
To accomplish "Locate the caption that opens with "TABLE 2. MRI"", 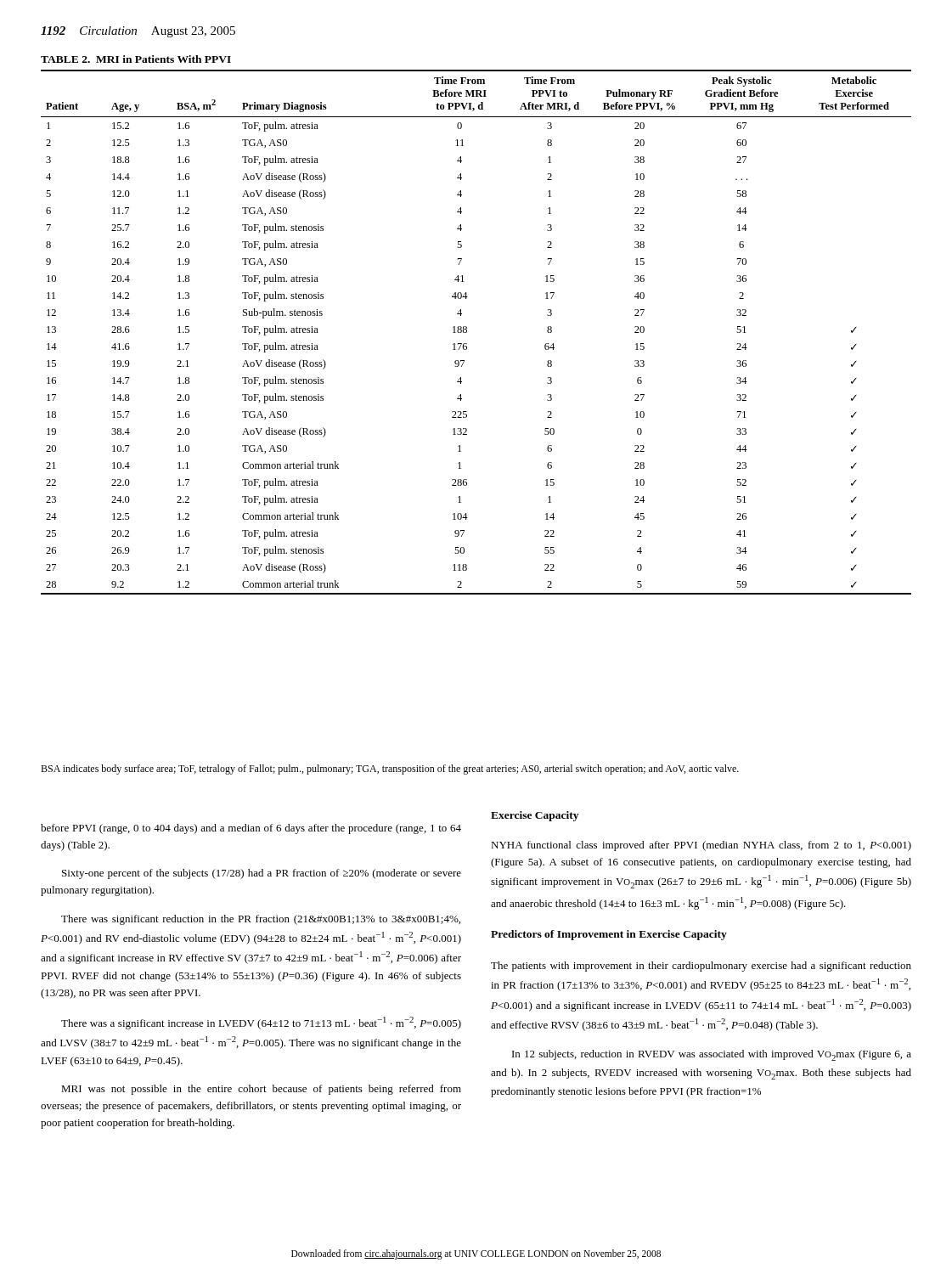I will click(x=136, y=59).
